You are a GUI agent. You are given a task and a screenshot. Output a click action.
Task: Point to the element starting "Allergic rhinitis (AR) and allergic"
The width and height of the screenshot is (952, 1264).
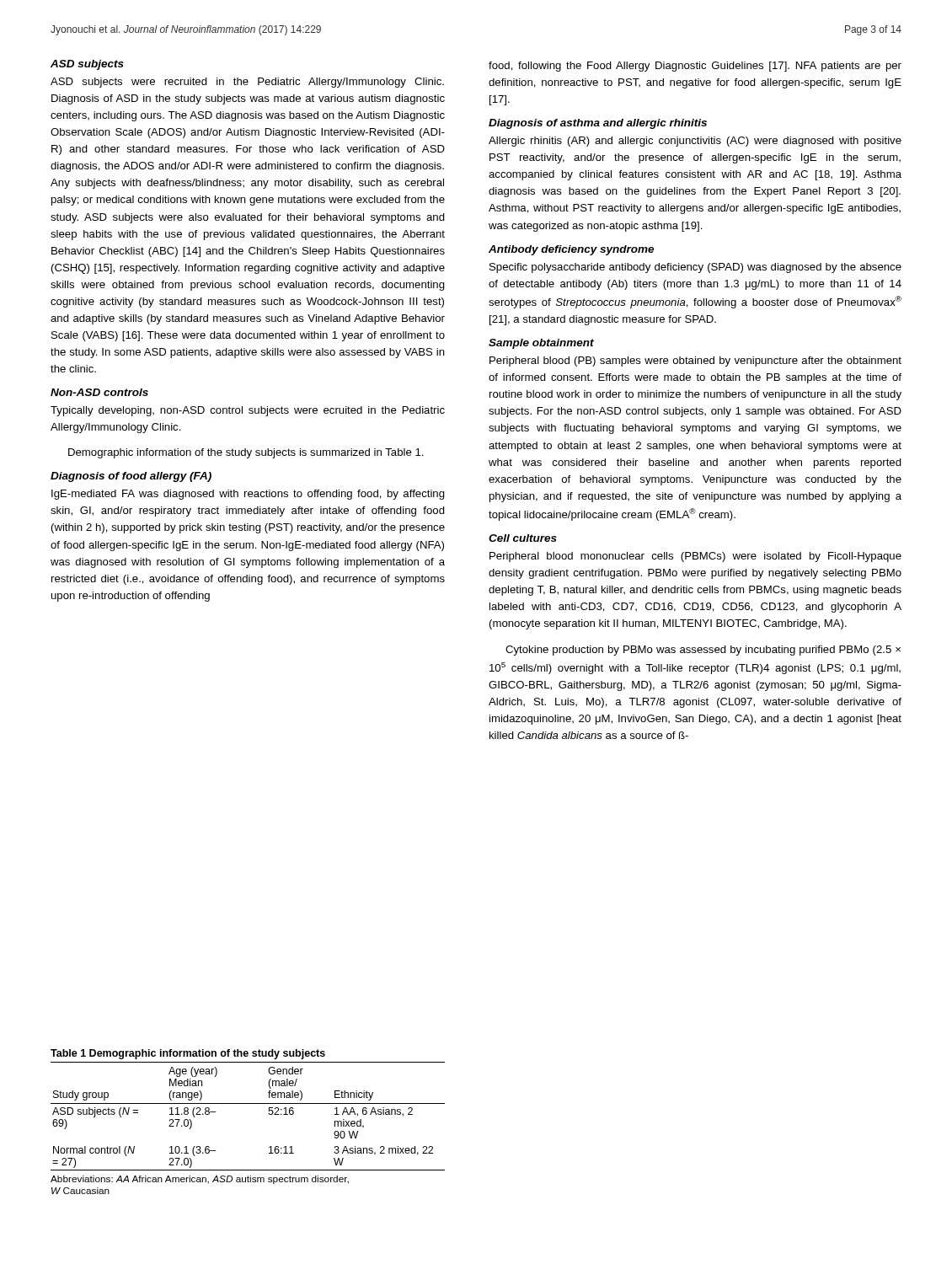click(695, 183)
